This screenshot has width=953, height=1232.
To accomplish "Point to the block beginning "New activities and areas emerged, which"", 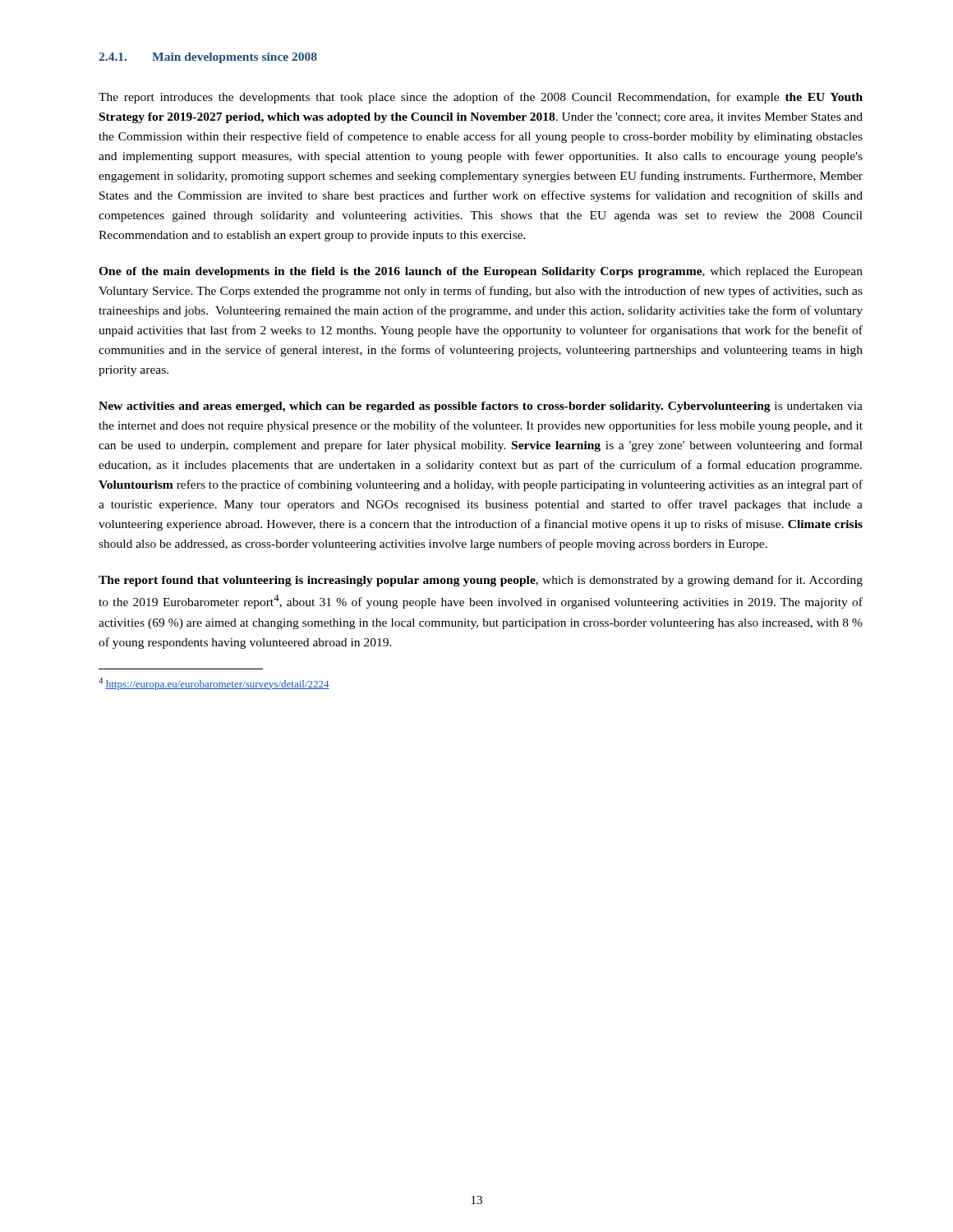I will pyautogui.click(x=481, y=475).
